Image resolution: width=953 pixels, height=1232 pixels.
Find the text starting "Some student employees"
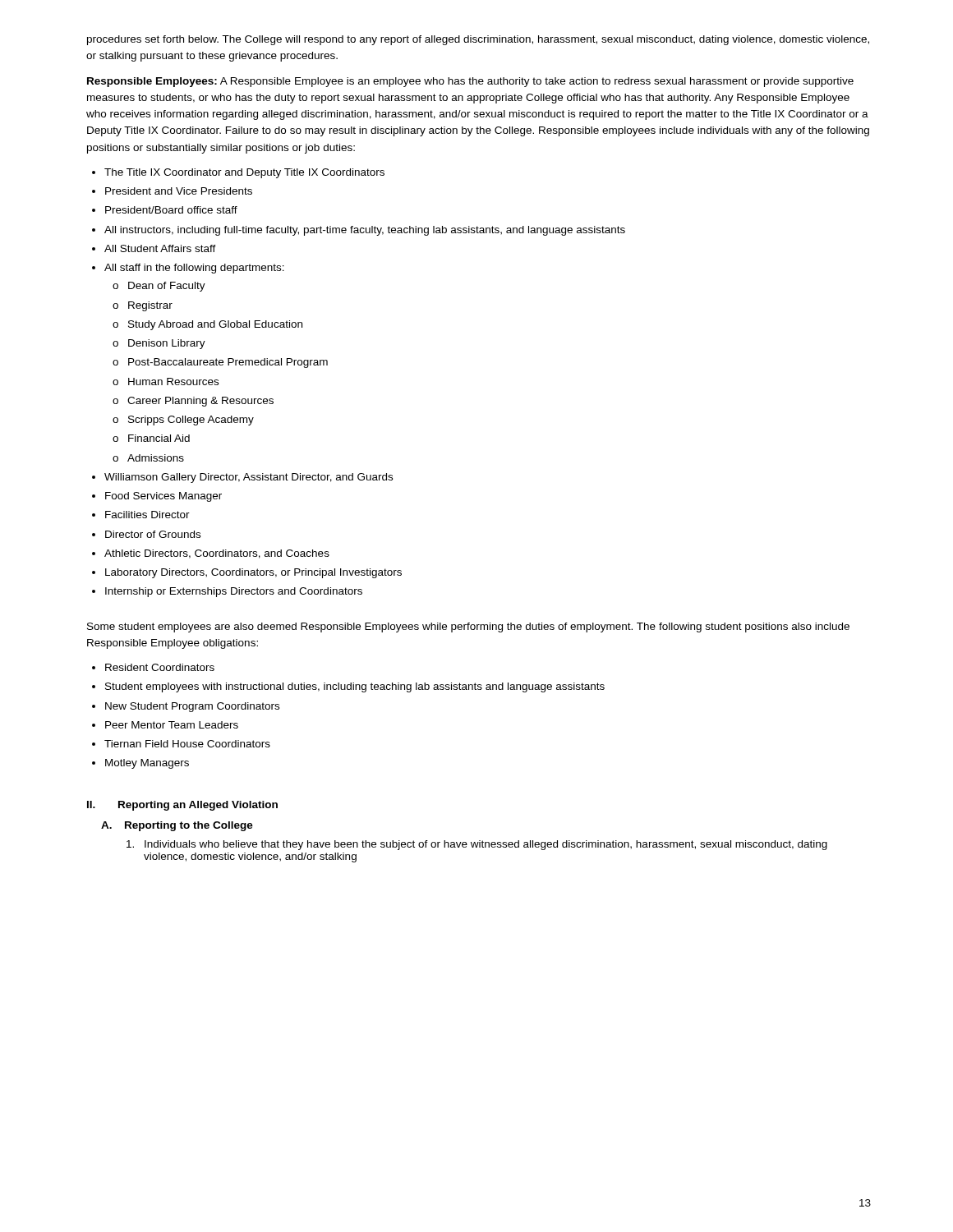tap(479, 635)
